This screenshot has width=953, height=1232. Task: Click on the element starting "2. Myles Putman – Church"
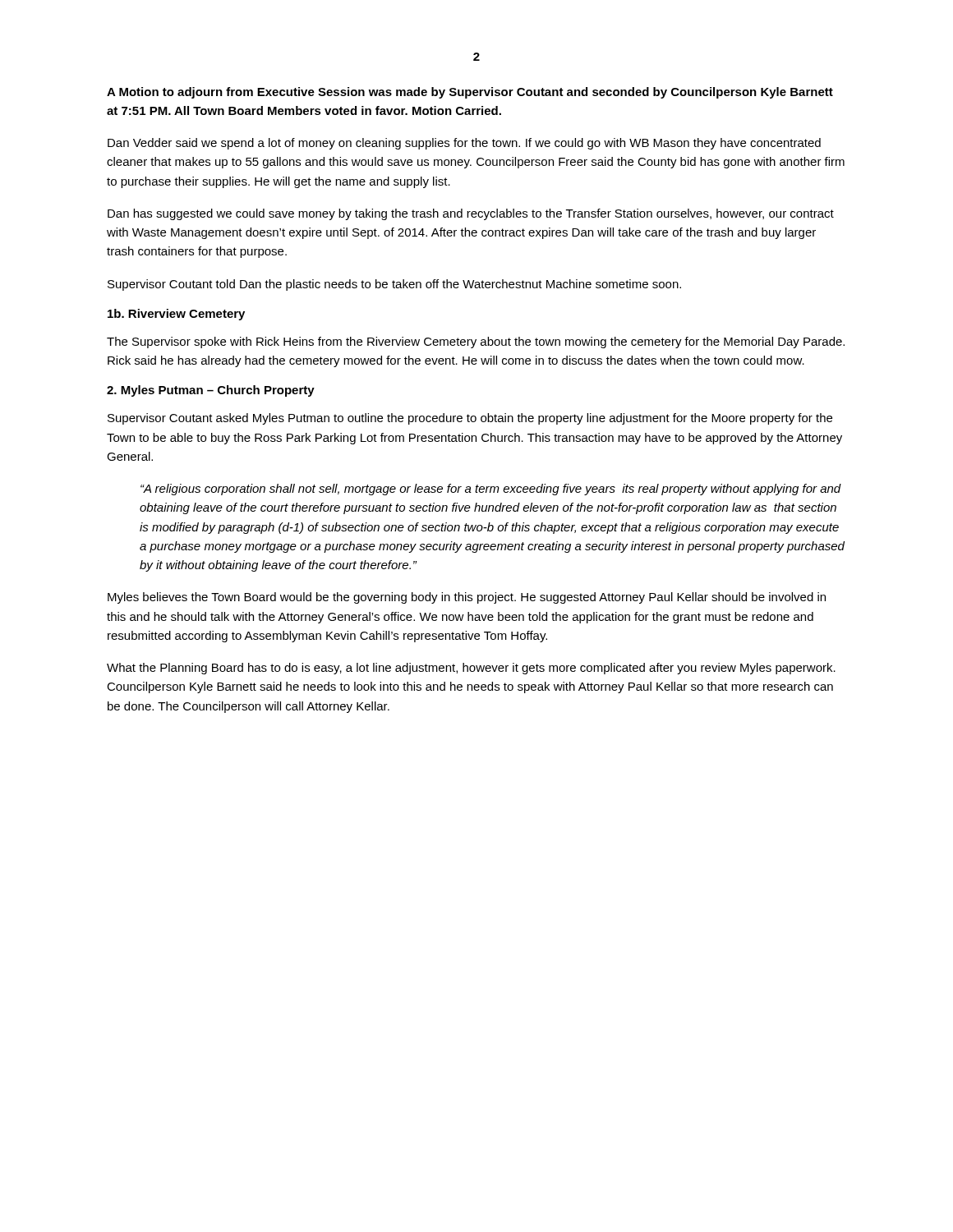click(211, 390)
